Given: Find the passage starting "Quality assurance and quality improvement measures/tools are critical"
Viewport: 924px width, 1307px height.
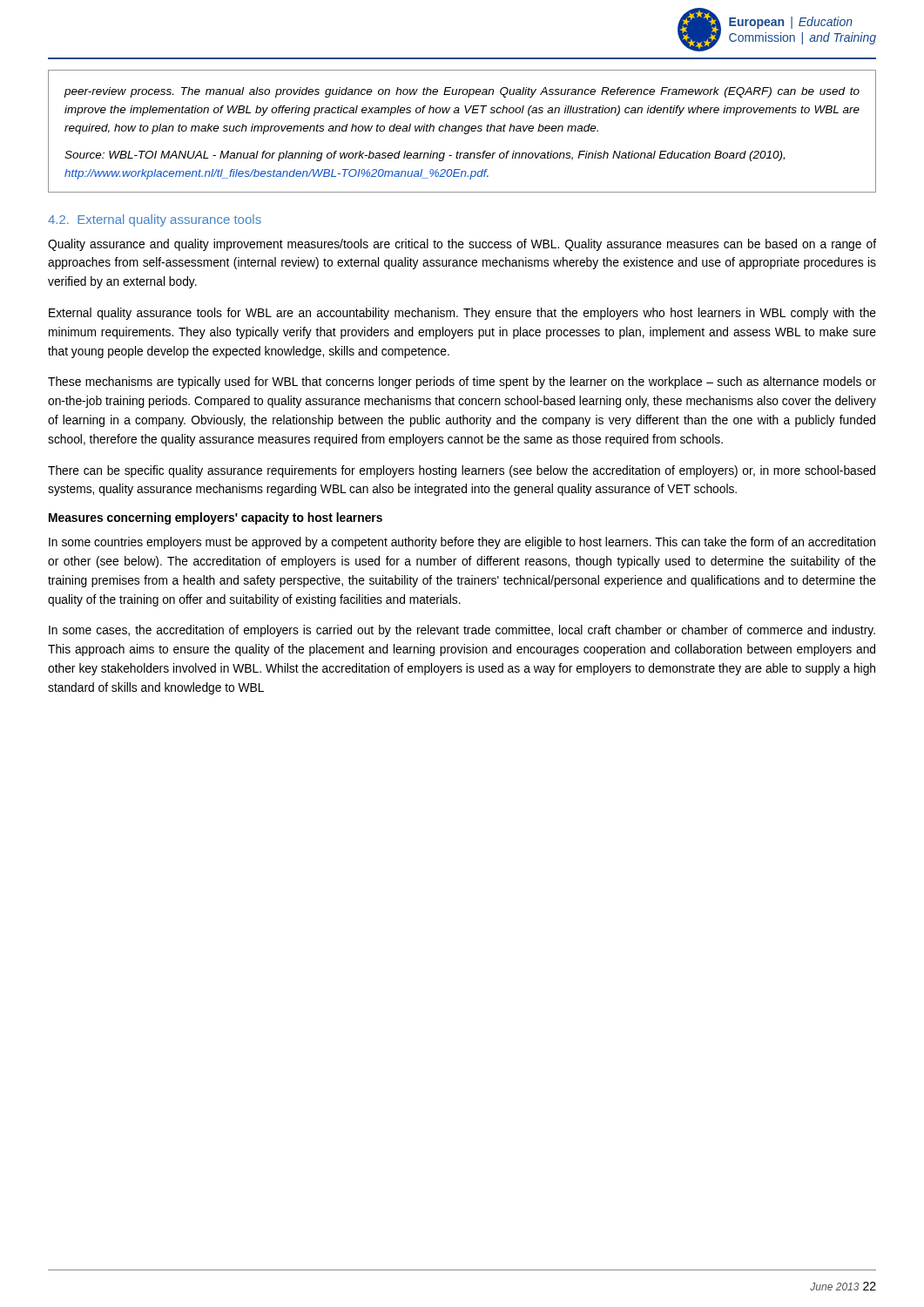Looking at the screenshot, I should [x=462, y=263].
